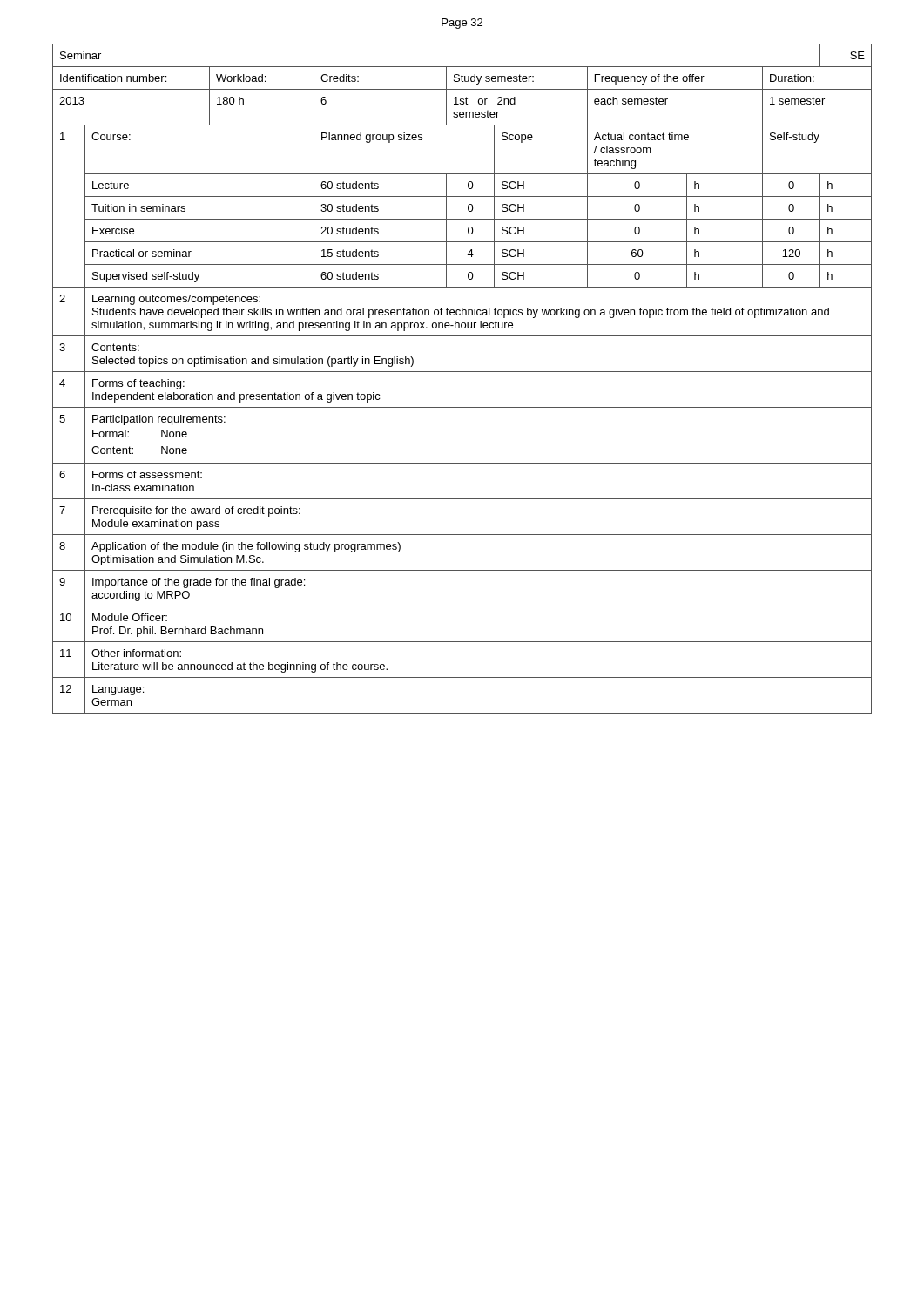Viewport: 924px width, 1307px height.
Task: Find the table that mentions "15 students"
Action: click(x=462, y=379)
